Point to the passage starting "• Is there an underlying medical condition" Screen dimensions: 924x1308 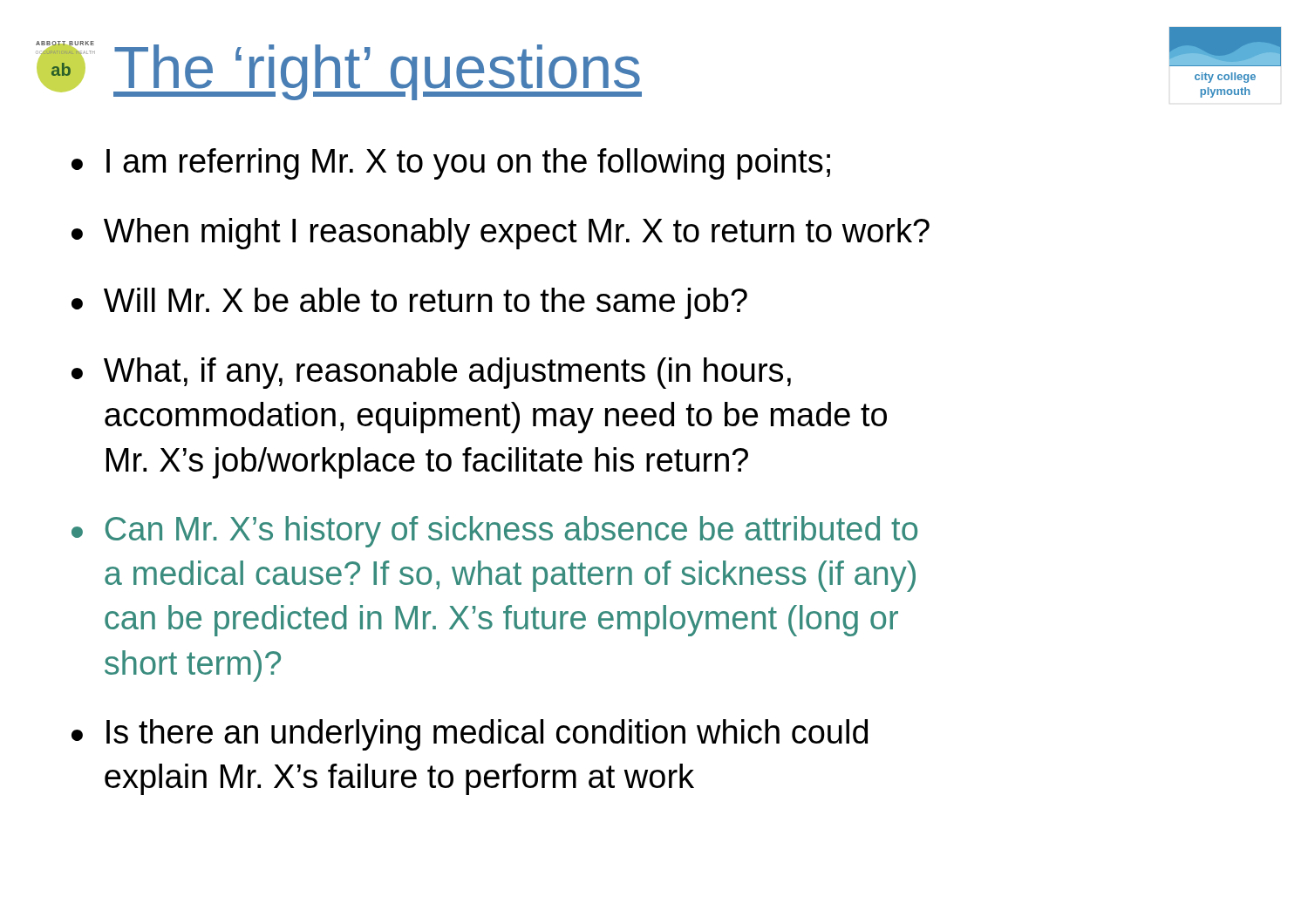click(470, 755)
